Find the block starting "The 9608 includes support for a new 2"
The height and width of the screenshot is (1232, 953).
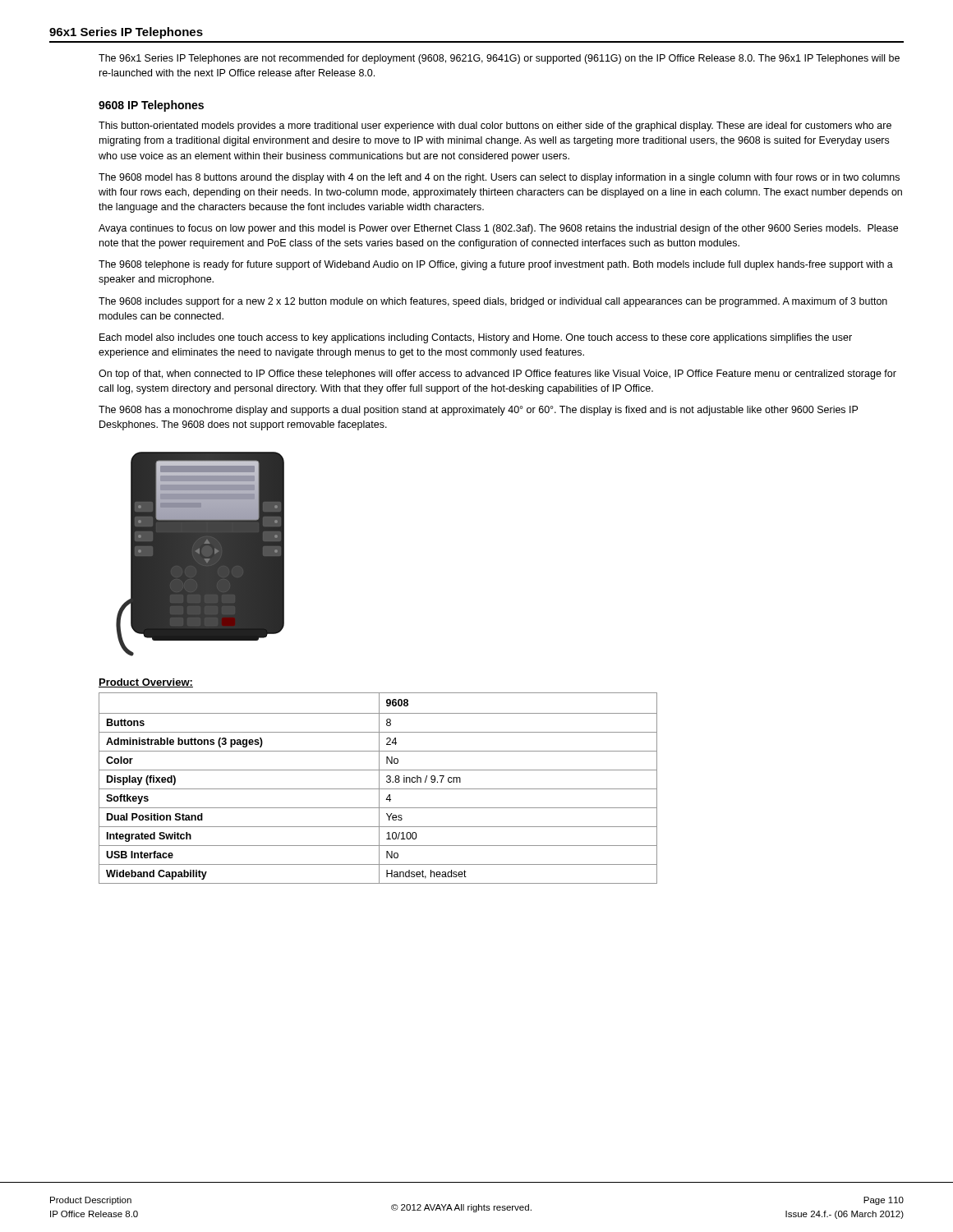(493, 308)
